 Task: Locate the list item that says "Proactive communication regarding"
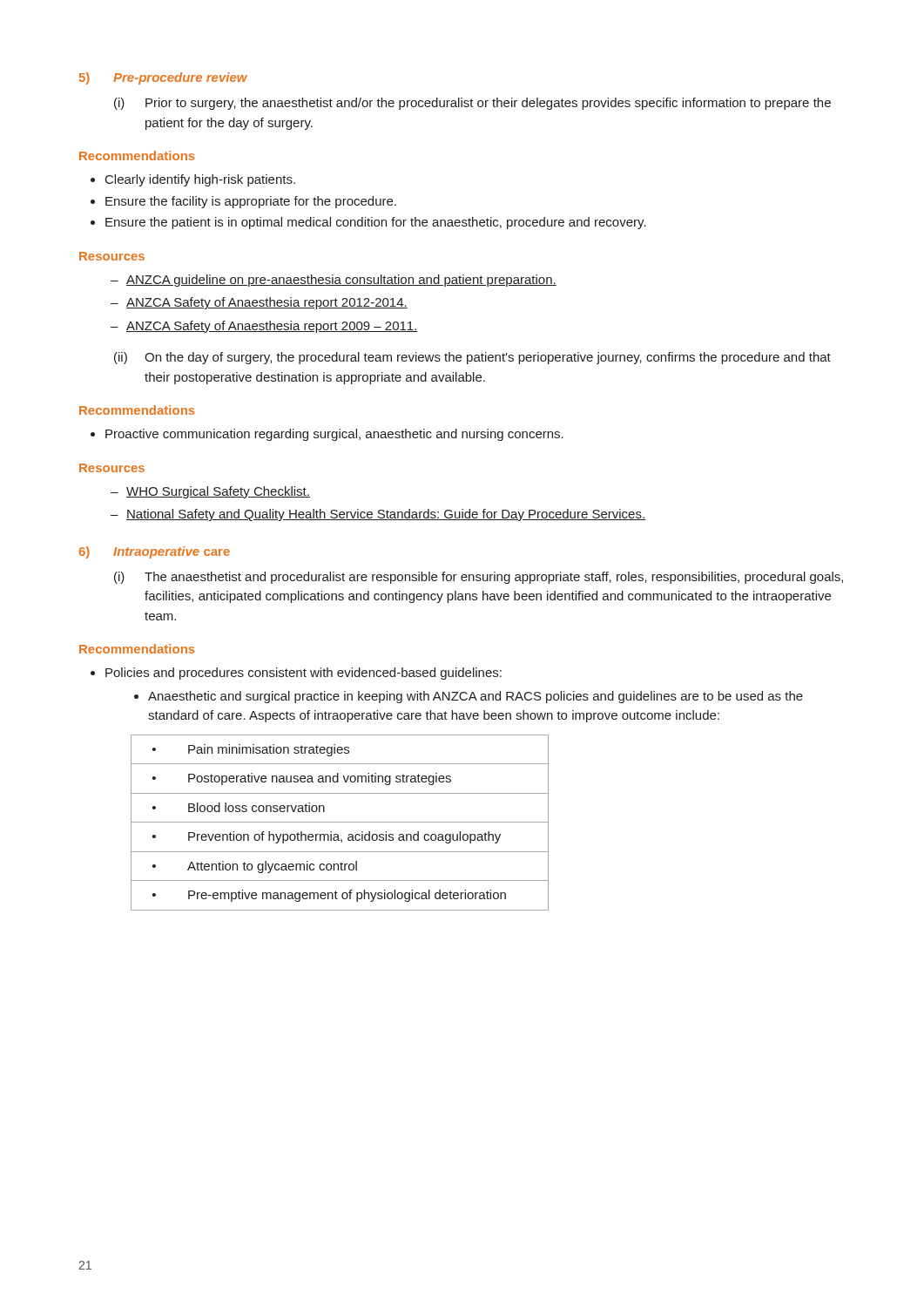[x=462, y=434]
